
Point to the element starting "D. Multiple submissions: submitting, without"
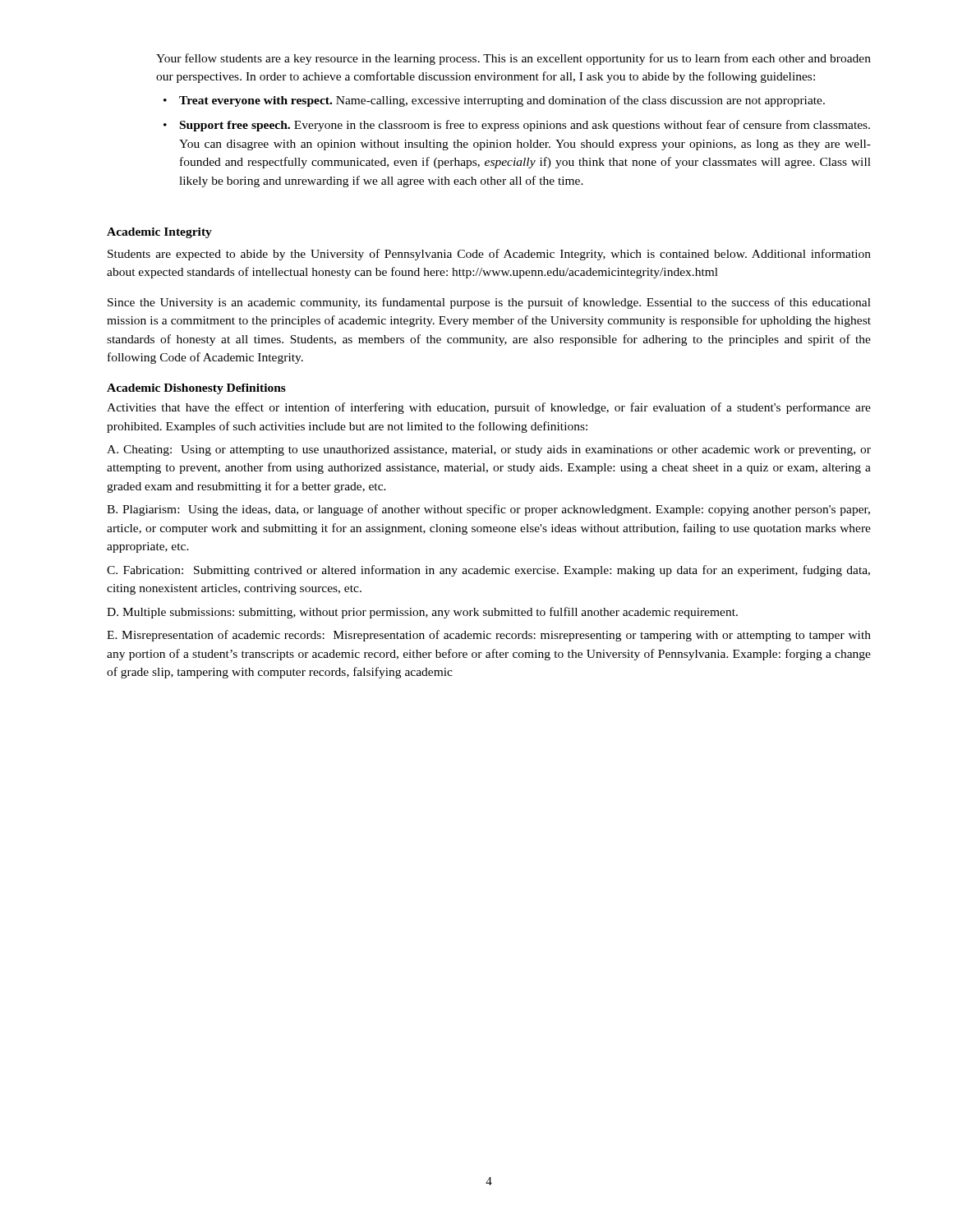[423, 611]
